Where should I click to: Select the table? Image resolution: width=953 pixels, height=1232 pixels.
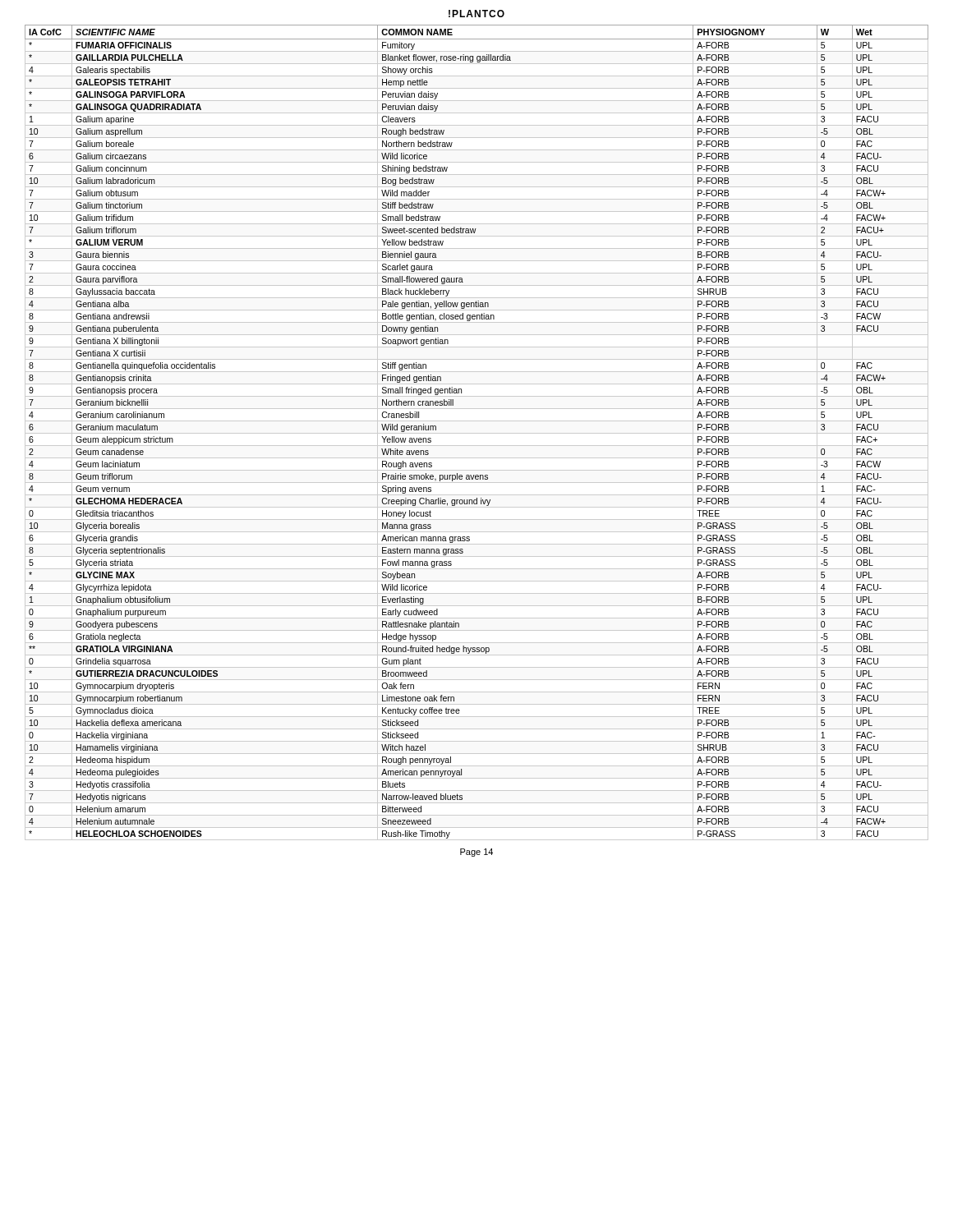point(476,432)
